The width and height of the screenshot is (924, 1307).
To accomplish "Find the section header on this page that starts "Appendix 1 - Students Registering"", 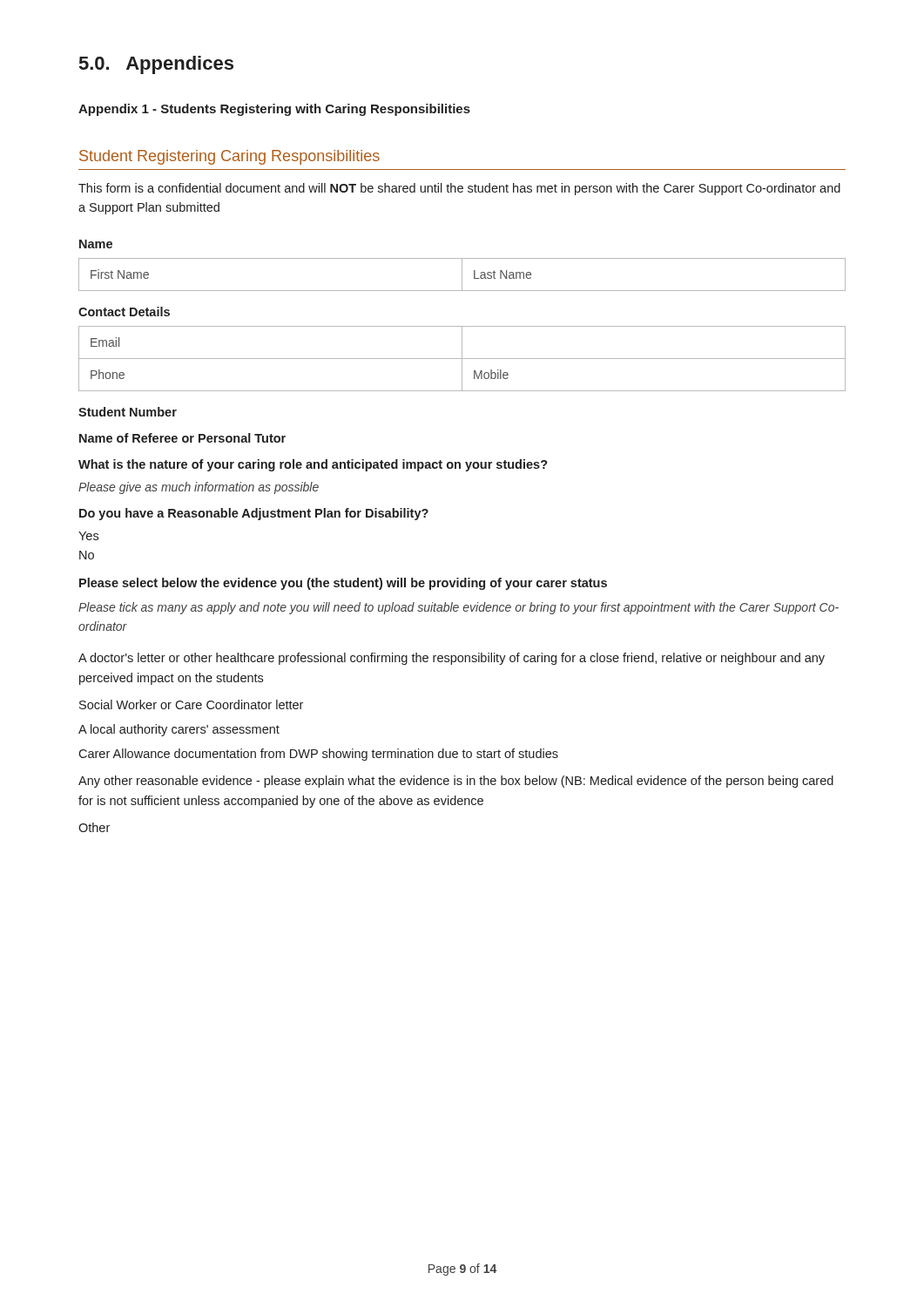I will (x=274, y=108).
